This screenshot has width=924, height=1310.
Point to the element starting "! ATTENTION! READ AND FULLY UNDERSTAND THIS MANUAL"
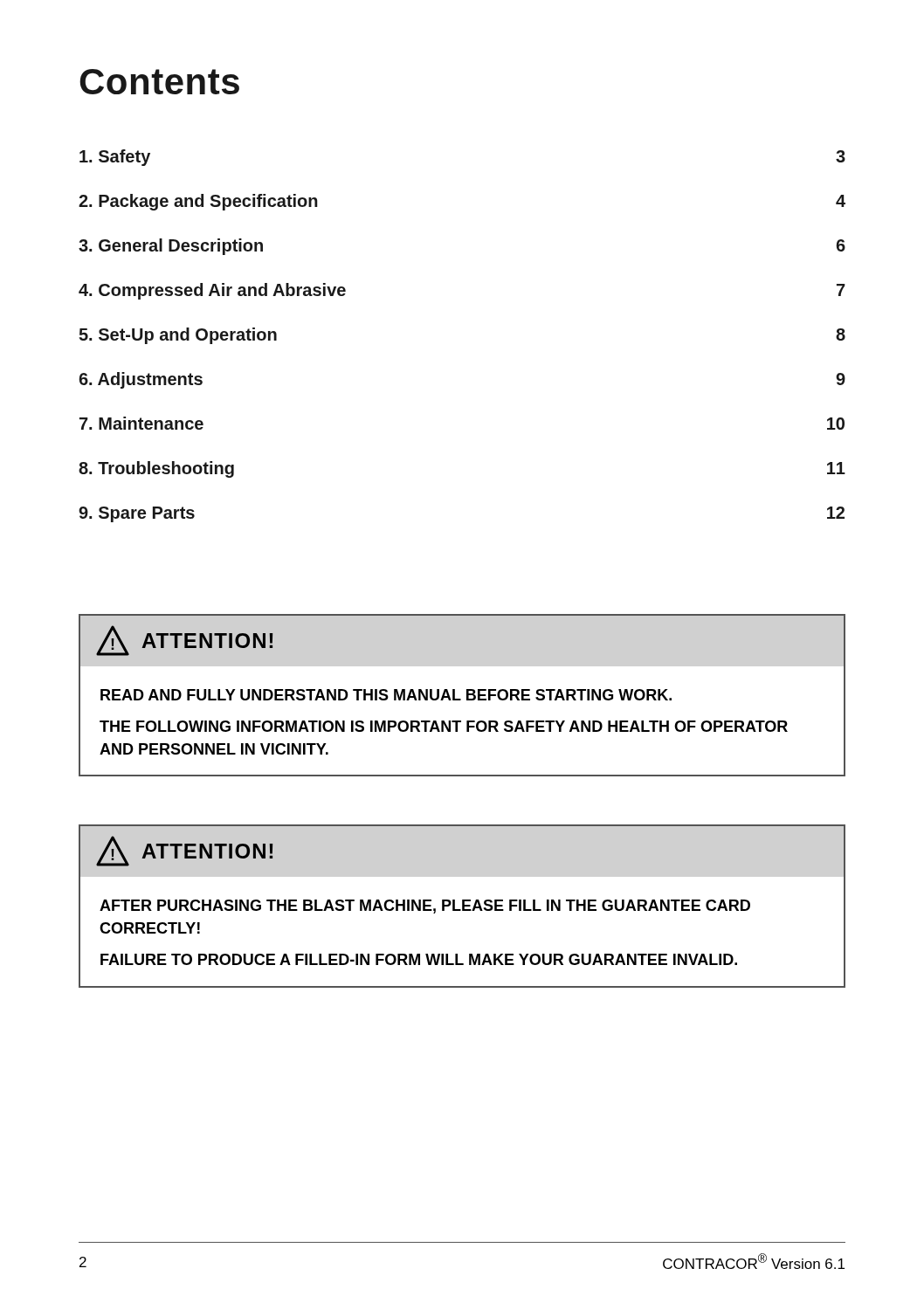[x=462, y=695]
